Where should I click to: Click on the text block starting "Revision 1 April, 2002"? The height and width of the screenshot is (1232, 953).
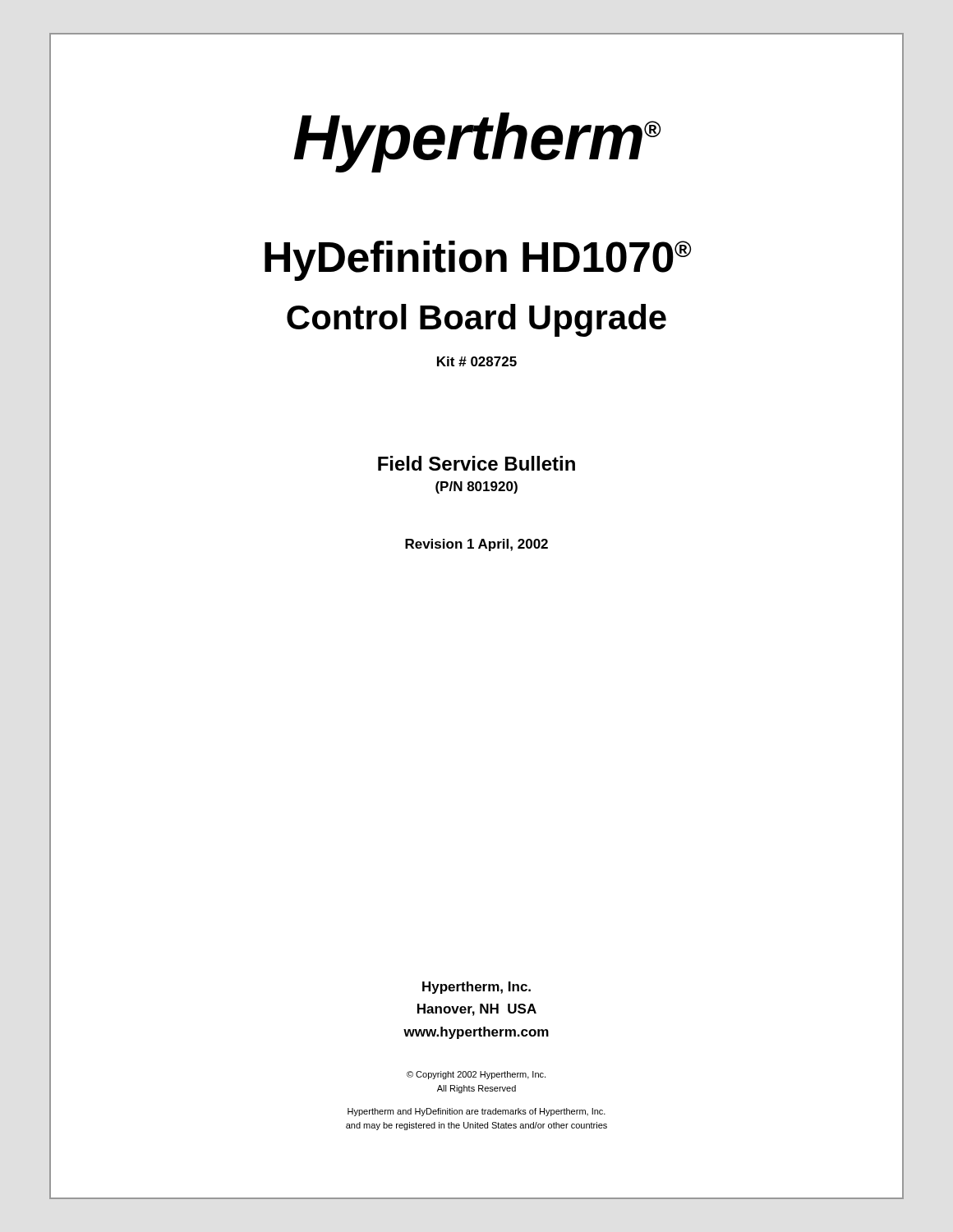(476, 544)
